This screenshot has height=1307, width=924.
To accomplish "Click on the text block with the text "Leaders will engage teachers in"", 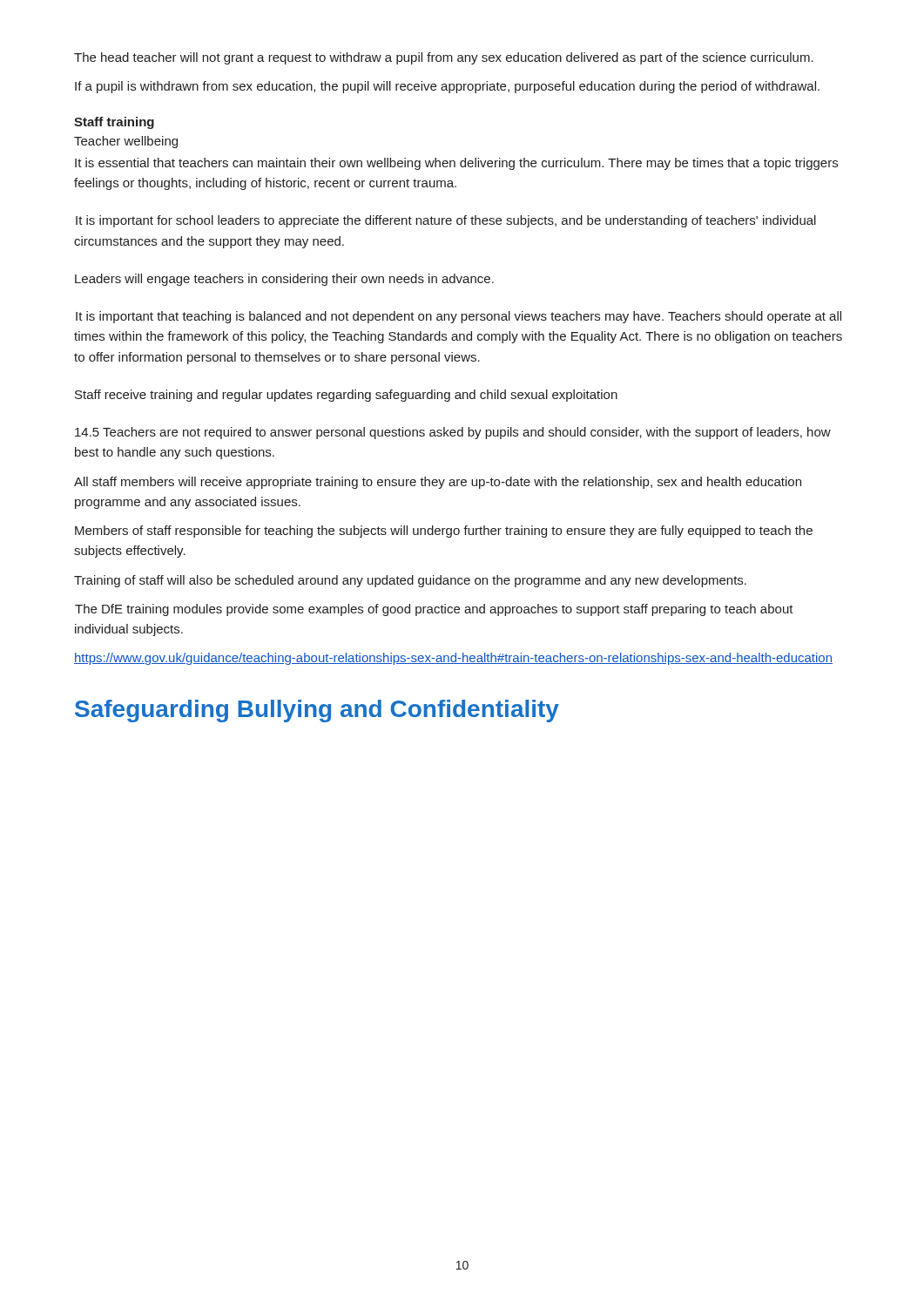I will click(284, 278).
